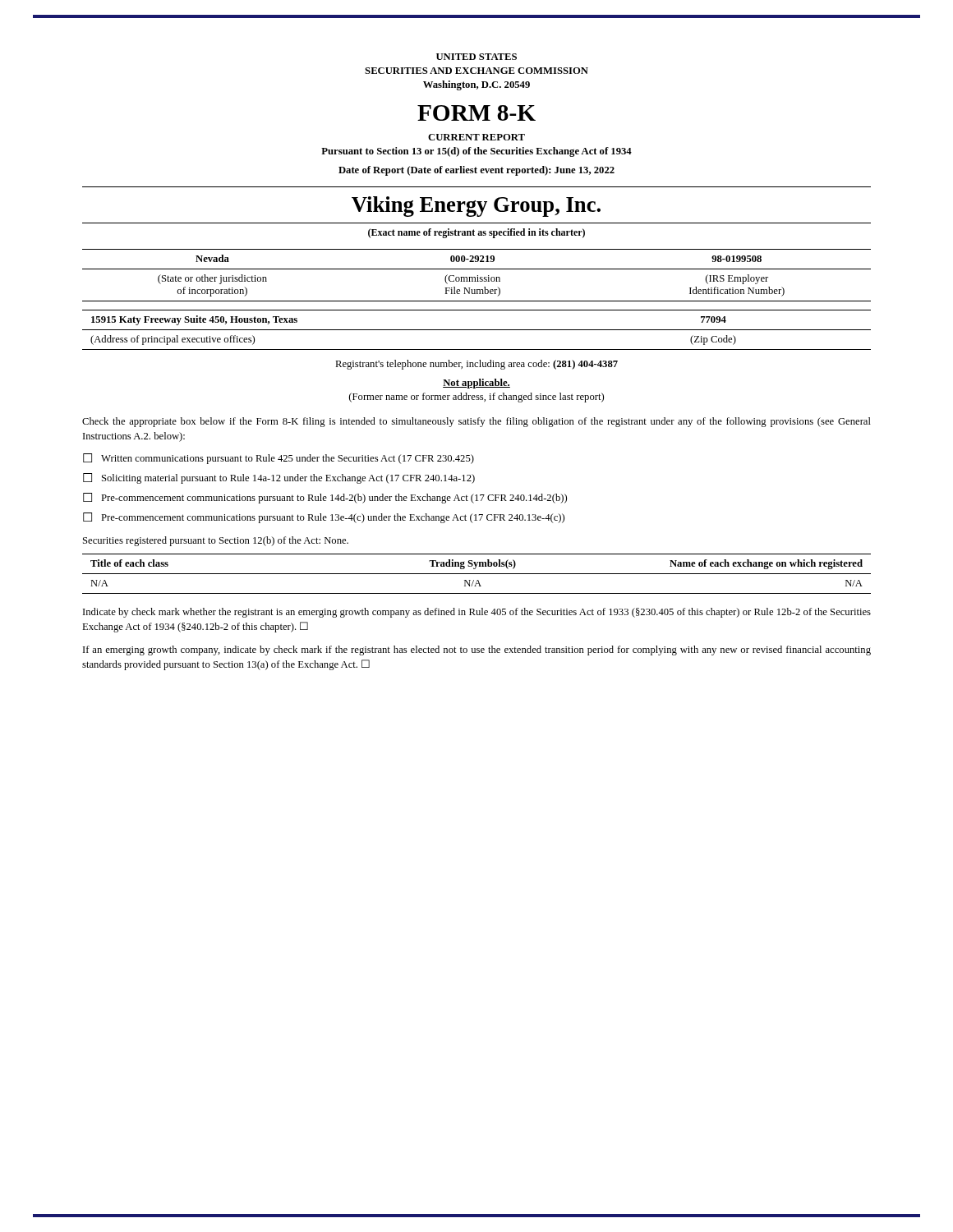Locate the list item that reads "☐ Soliciting material pursuant to Rule 14a-12 under"
The height and width of the screenshot is (1232, 953).
[x=279, y=479]
